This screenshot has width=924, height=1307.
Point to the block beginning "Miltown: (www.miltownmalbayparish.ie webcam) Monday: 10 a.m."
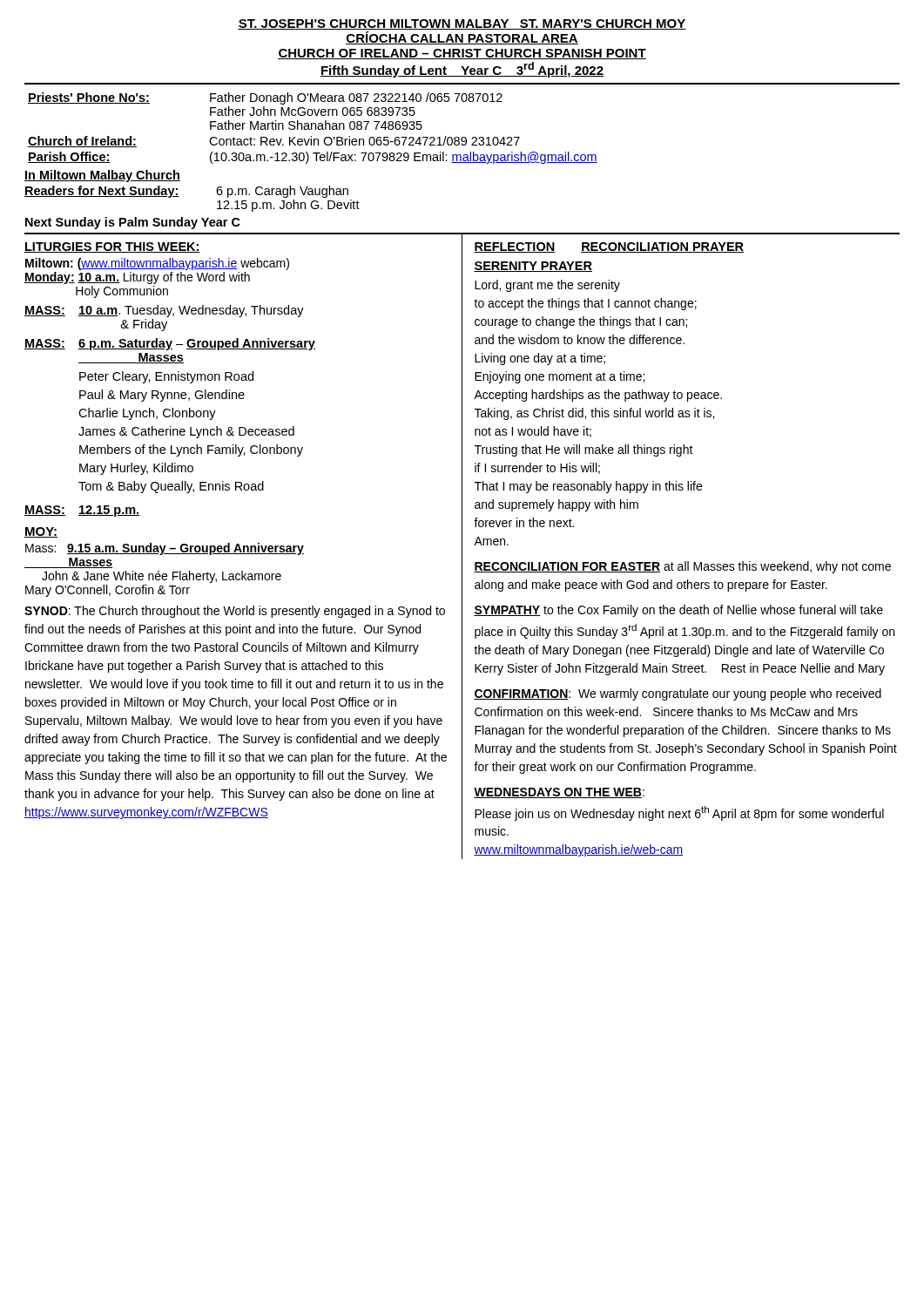[x=157, y=277]
